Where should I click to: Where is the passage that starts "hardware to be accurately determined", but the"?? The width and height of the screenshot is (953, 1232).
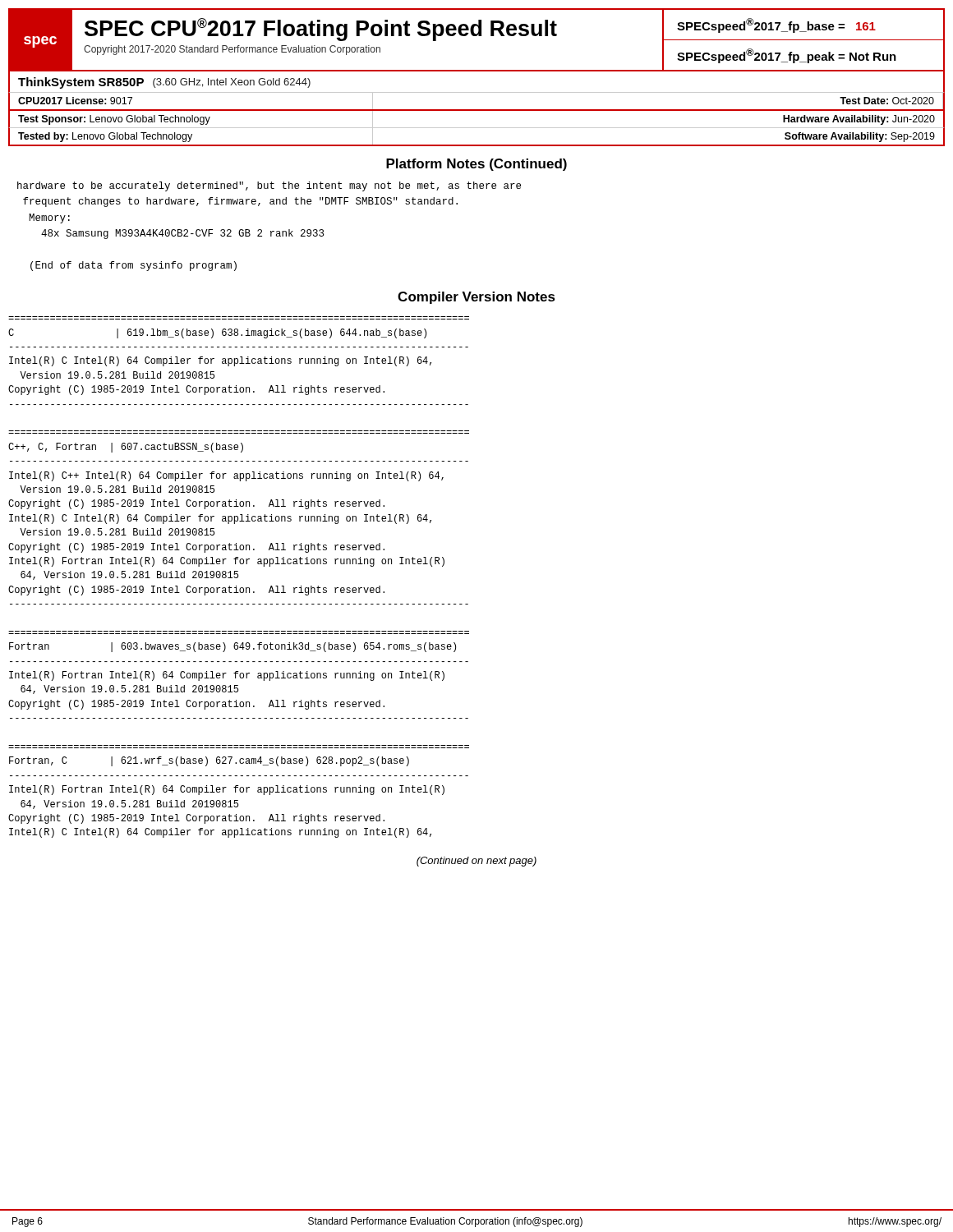(269, 226)
